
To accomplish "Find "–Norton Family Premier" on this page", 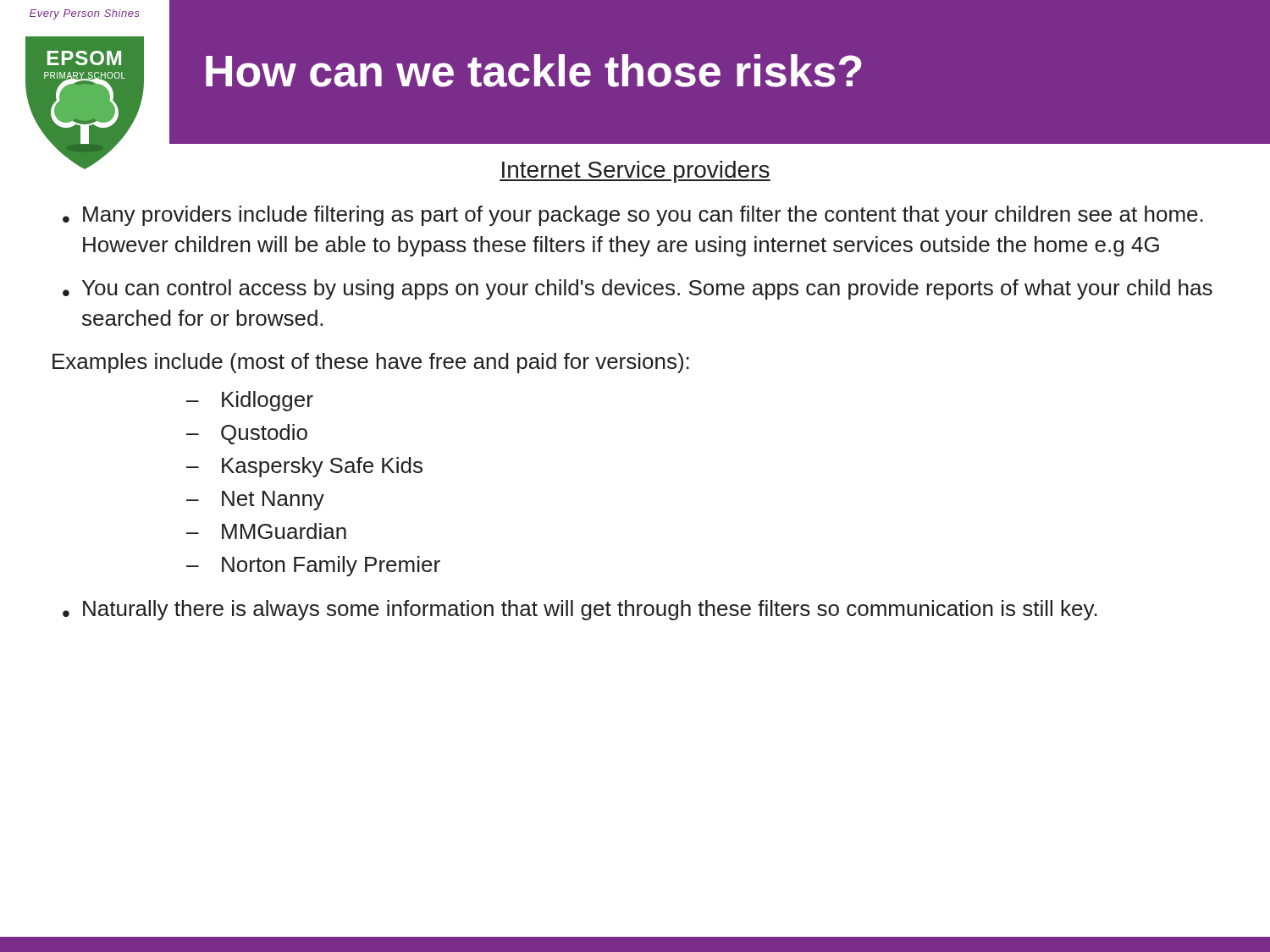I will click(313, 565).
